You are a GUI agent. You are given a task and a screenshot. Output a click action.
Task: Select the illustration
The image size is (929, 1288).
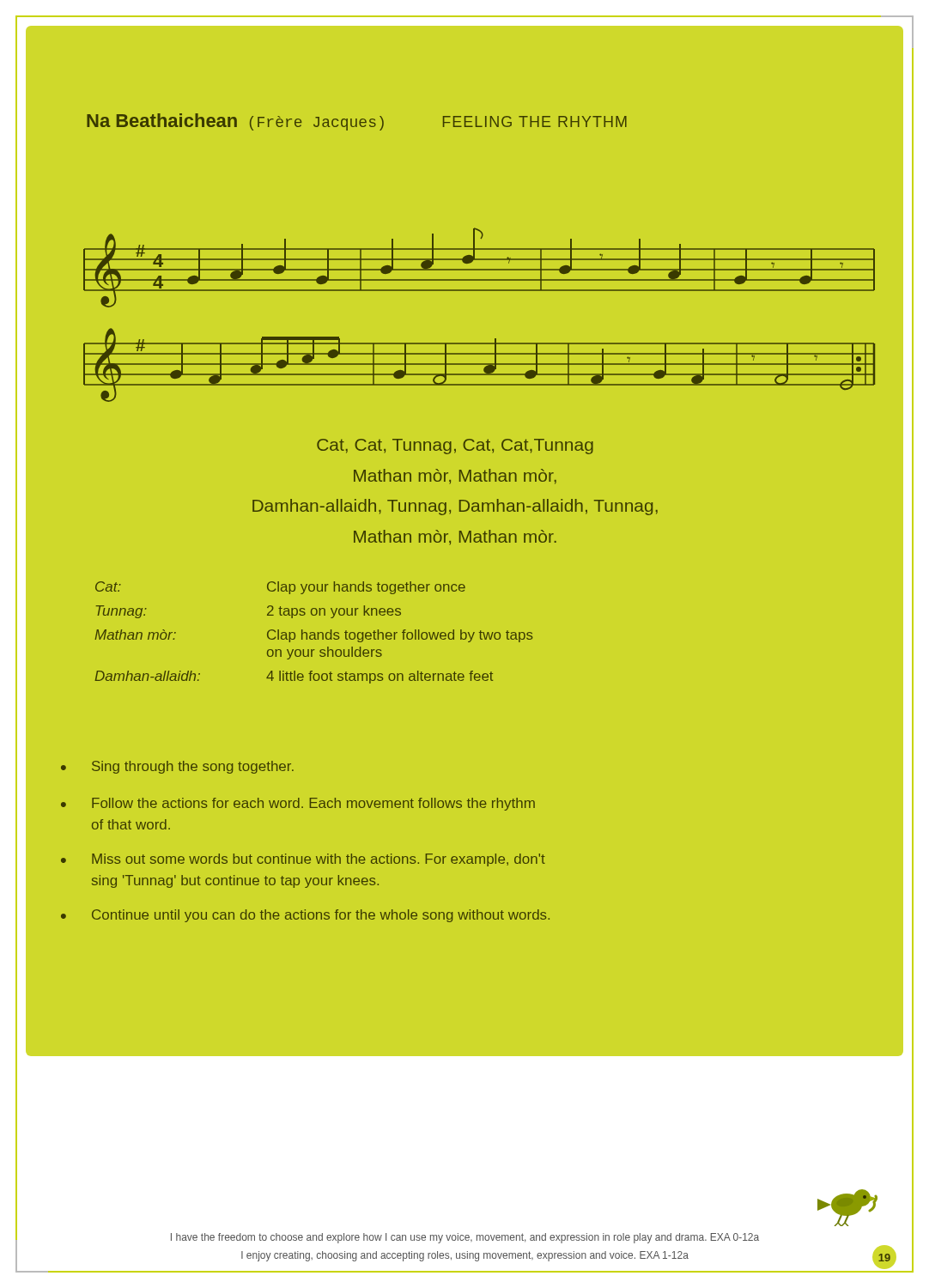click(847, 1202)
